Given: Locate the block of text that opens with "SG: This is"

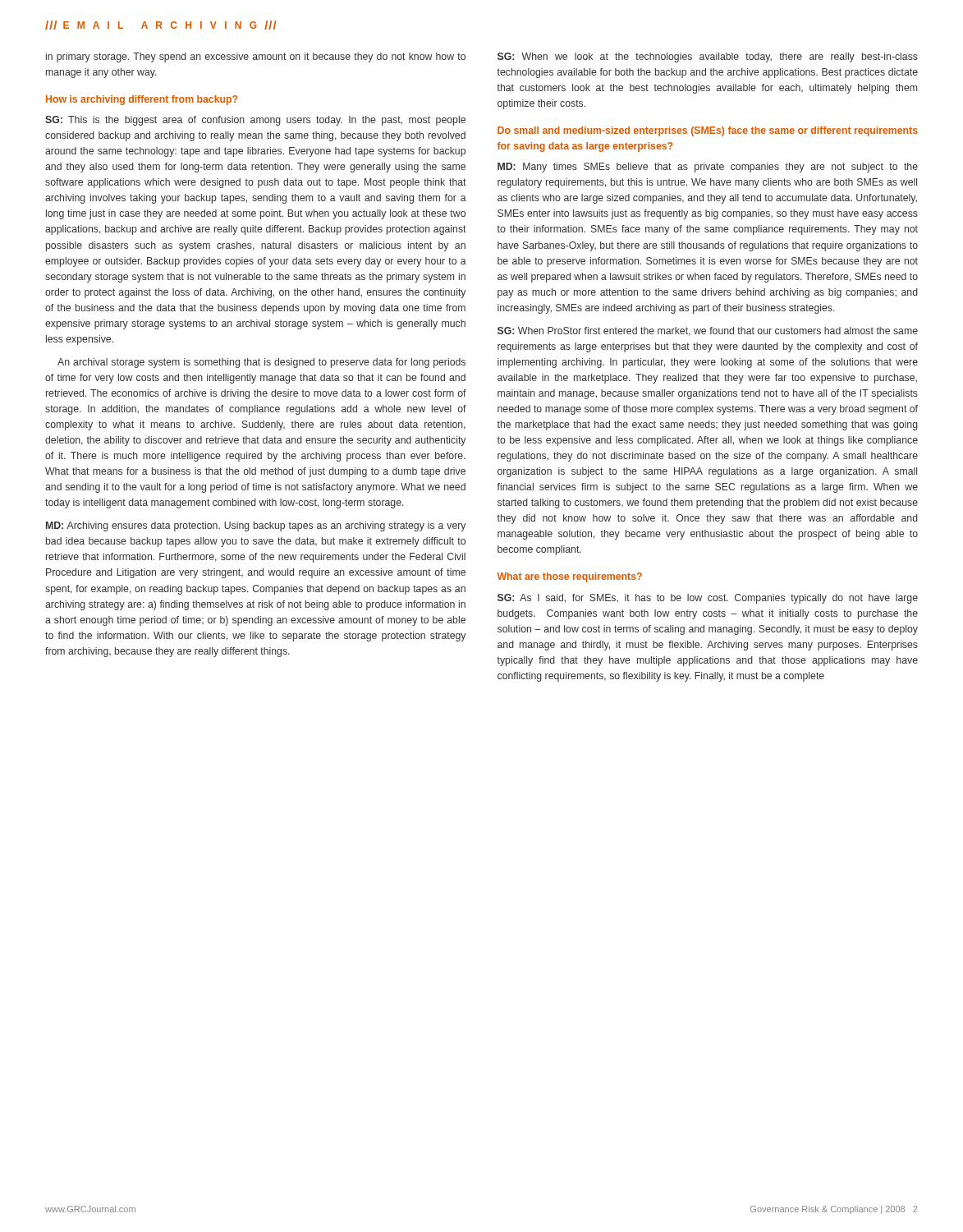Looking at the screenshot, I should coord(256,230).
